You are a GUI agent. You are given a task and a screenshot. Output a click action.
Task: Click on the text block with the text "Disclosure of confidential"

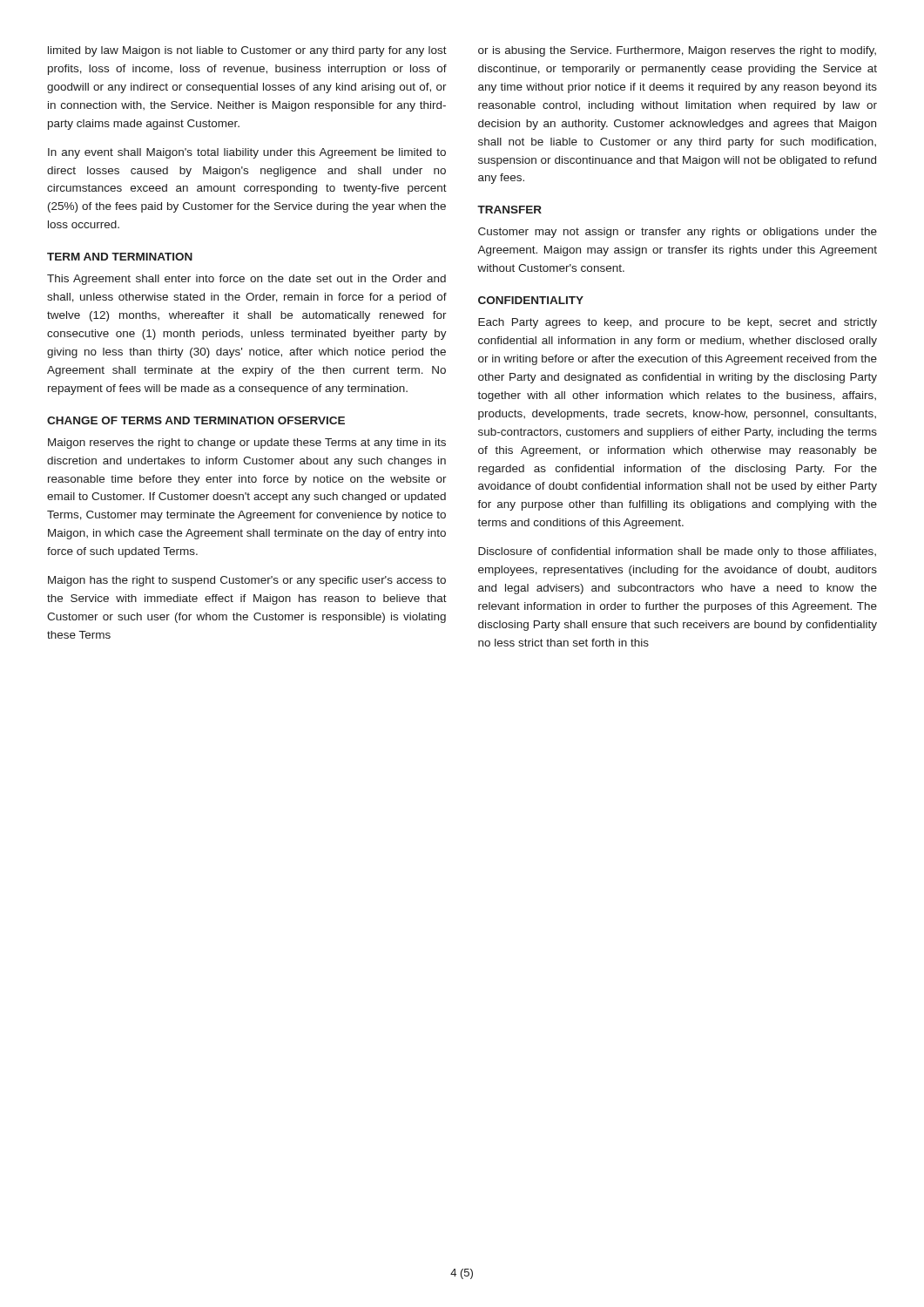pos(677,598)
